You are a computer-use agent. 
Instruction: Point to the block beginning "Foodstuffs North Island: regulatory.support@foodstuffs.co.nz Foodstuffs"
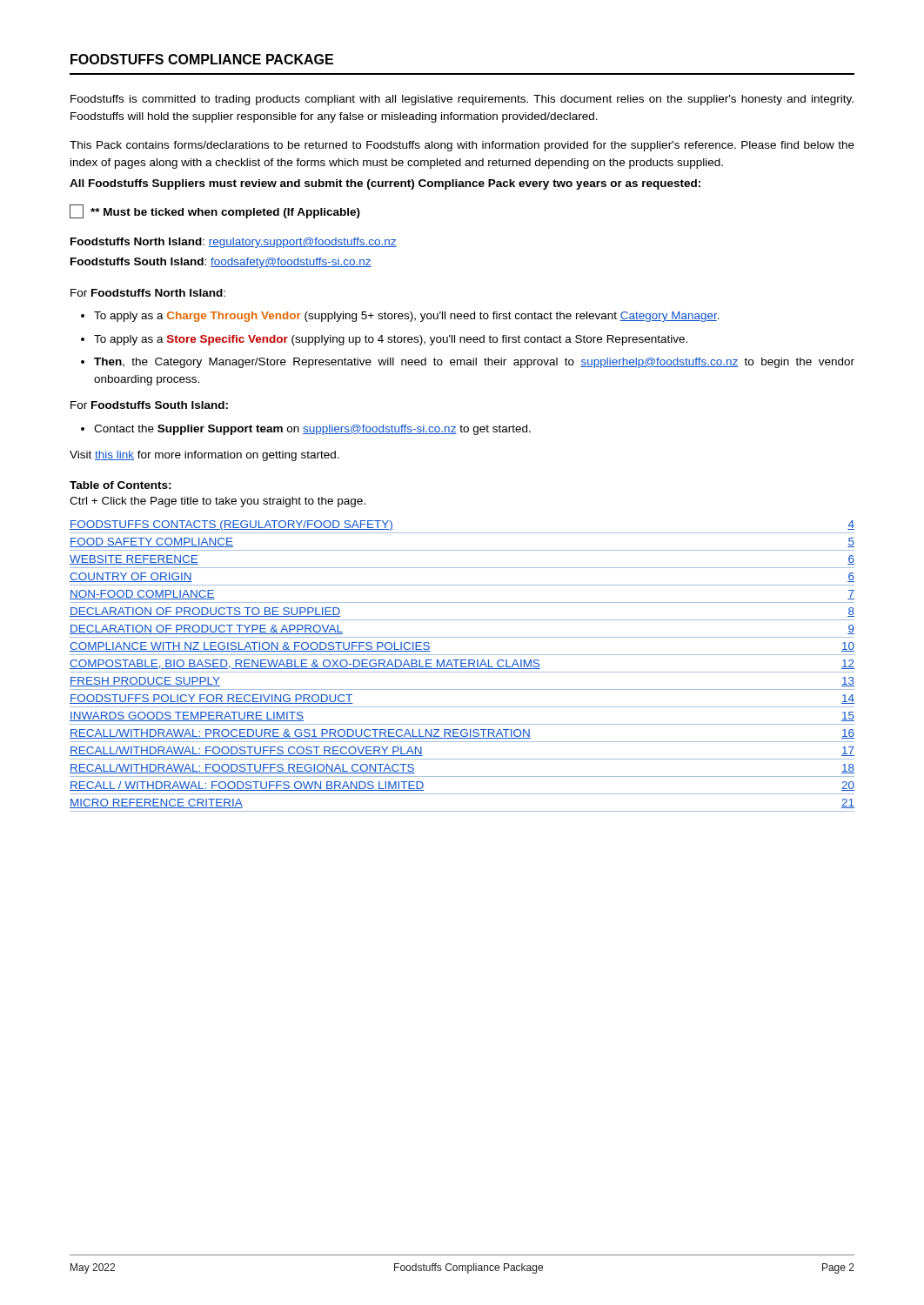point(233,252)
